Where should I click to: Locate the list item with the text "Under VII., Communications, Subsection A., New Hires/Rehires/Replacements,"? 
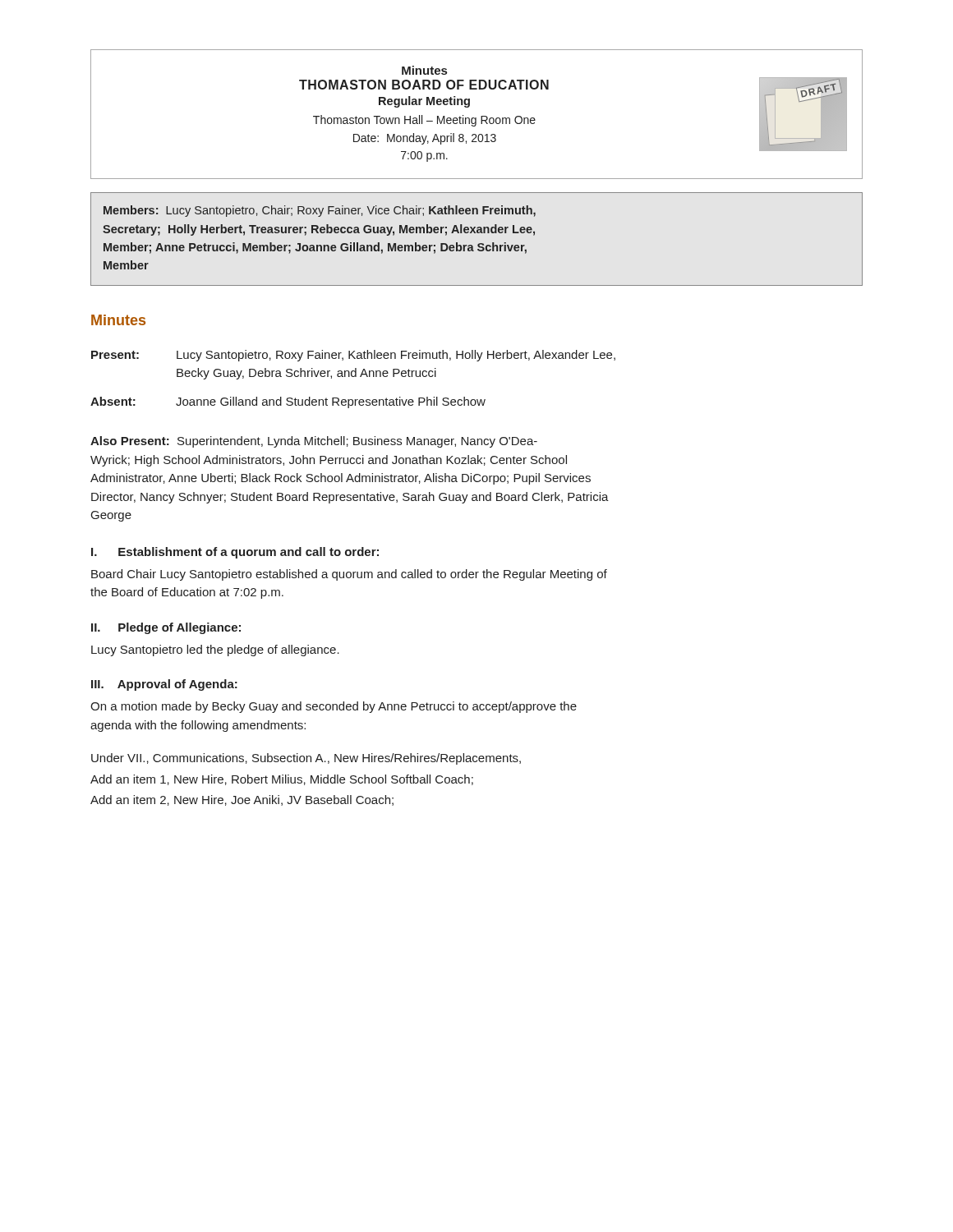[306, 758]
